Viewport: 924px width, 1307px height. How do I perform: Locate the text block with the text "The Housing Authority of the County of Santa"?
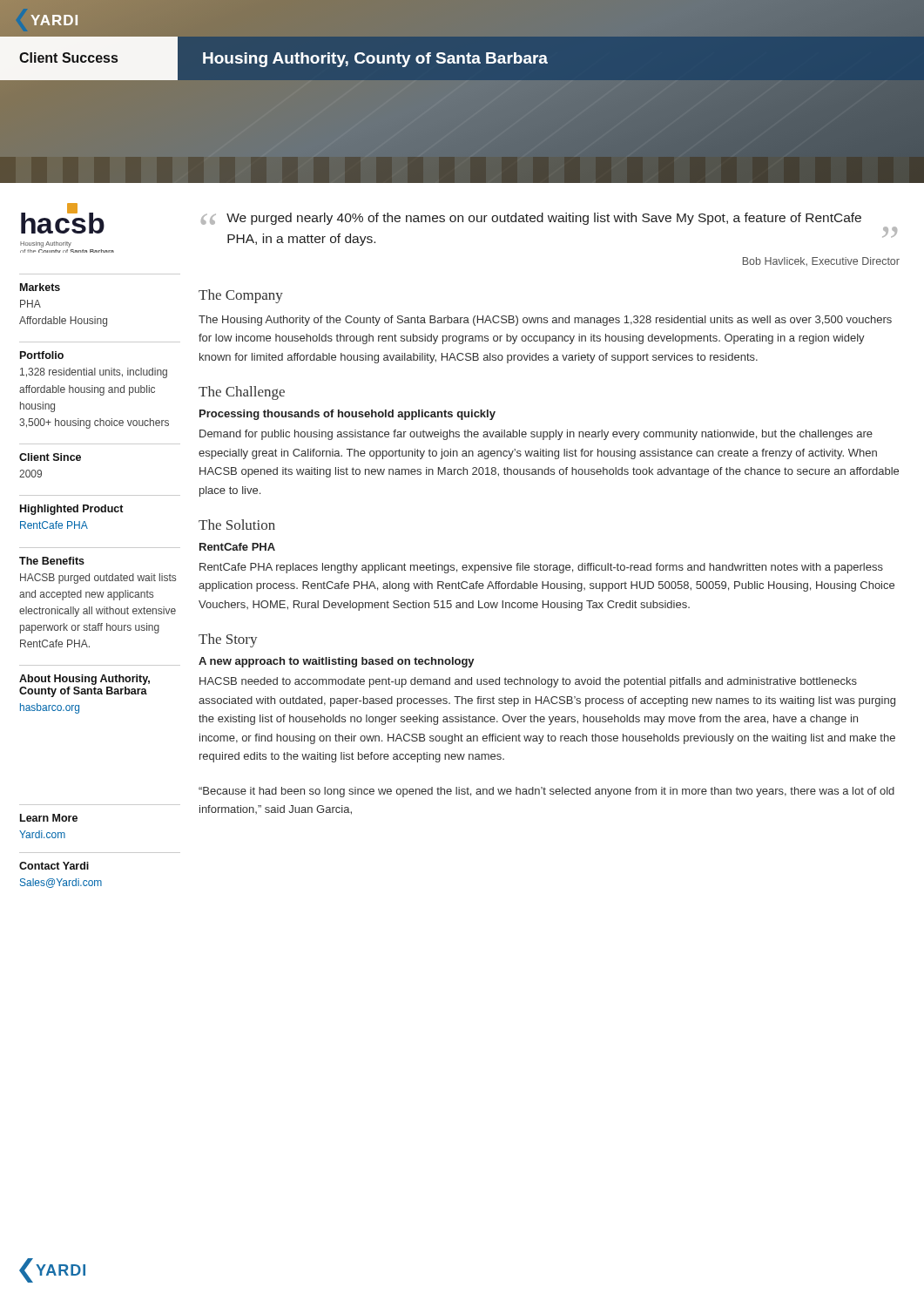[545, 338]
